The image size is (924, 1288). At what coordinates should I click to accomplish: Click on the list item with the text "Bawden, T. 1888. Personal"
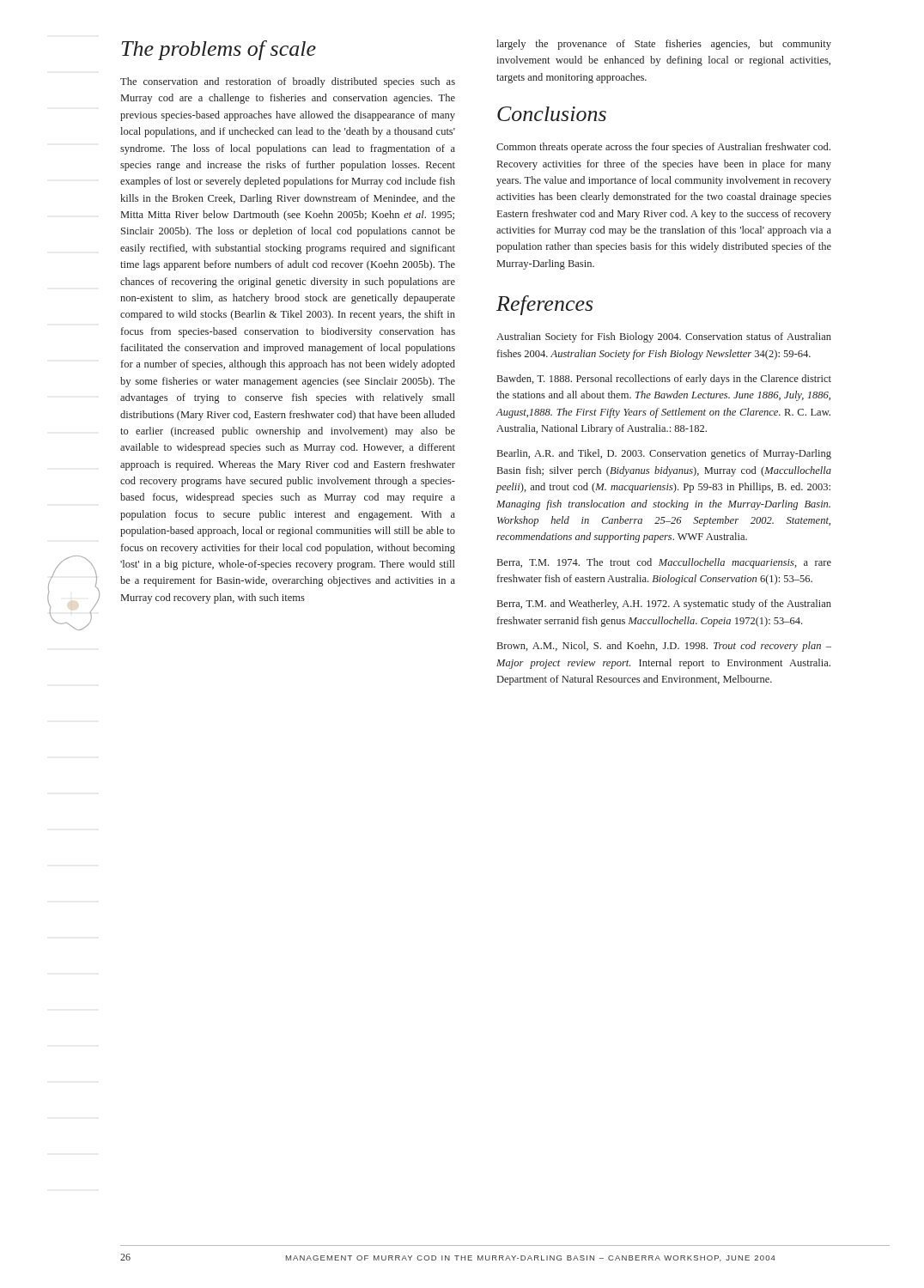coord(664,404)
